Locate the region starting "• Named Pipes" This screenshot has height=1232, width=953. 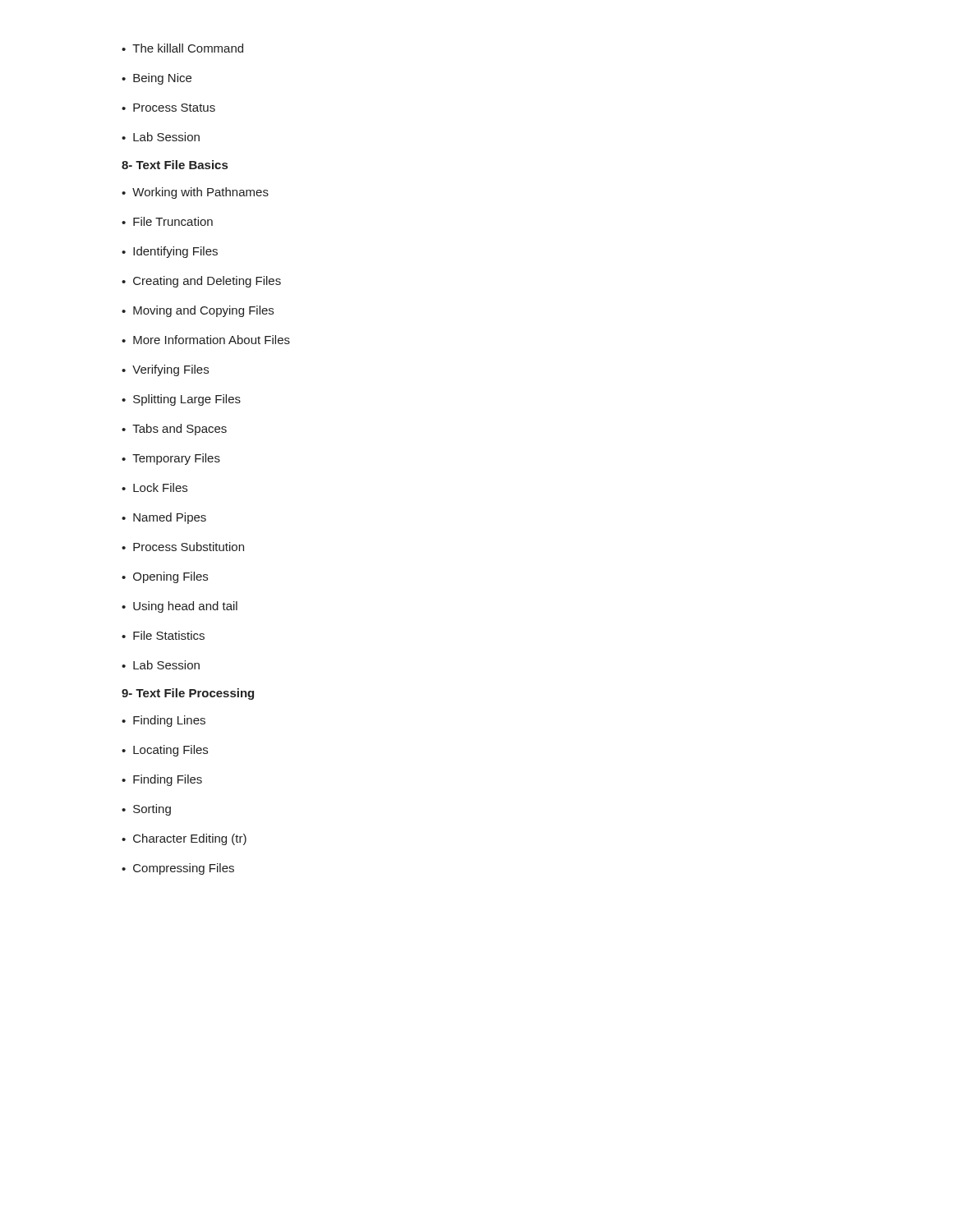coord(164,517)
